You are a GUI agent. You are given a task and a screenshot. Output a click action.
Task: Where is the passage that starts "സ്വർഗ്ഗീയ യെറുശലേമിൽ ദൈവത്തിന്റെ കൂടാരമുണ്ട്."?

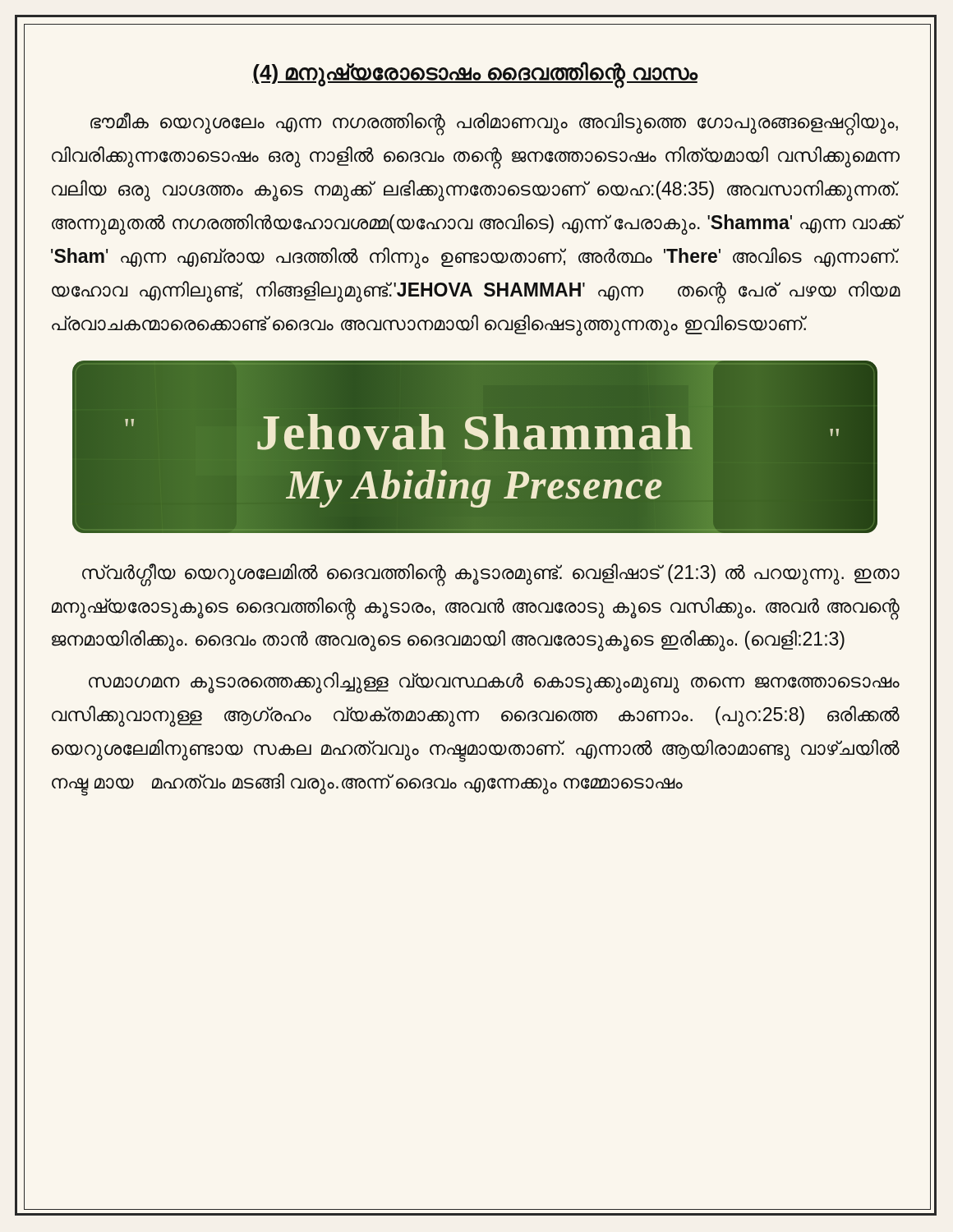pos(475,606)
